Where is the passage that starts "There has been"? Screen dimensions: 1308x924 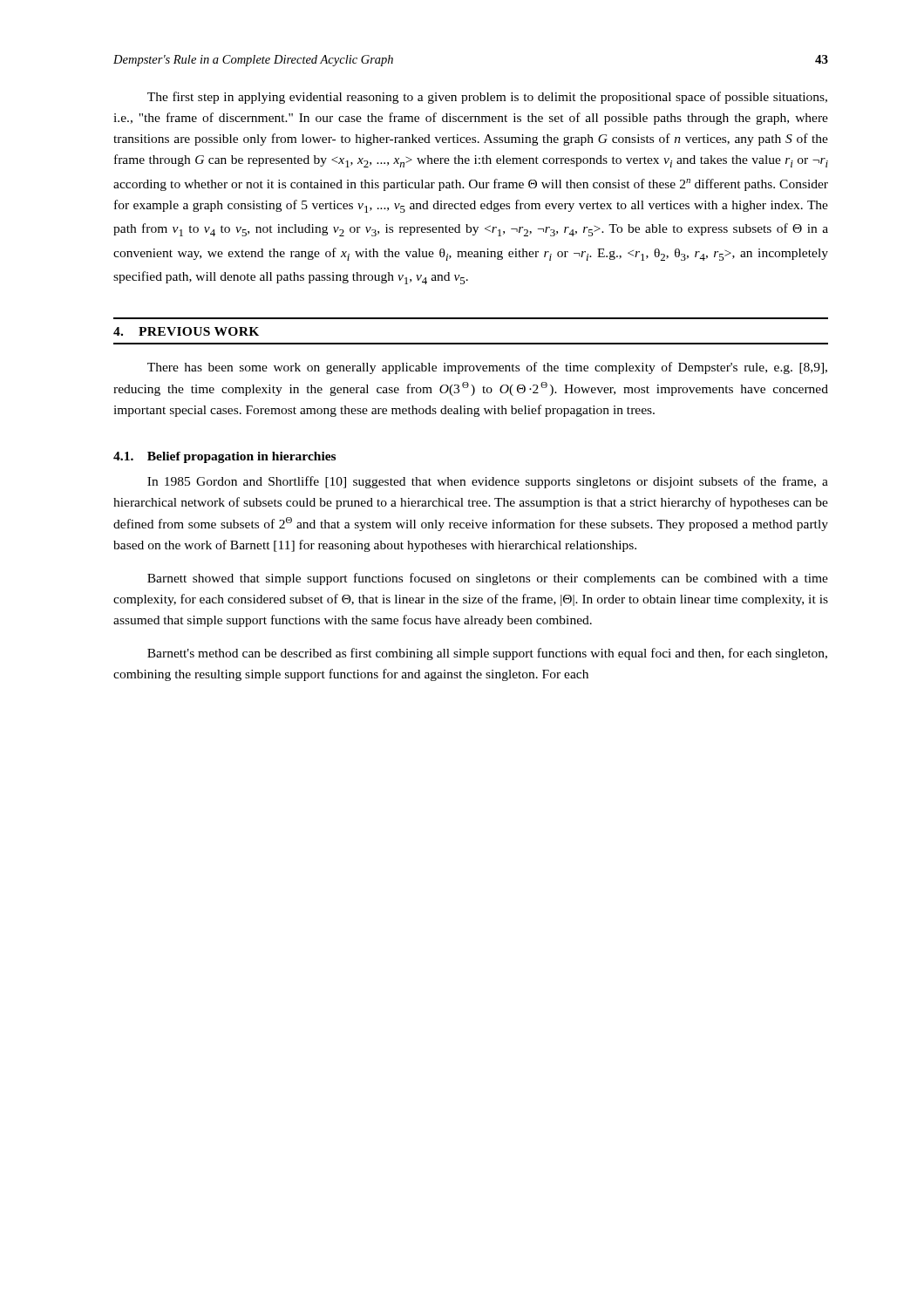(471, 388)
